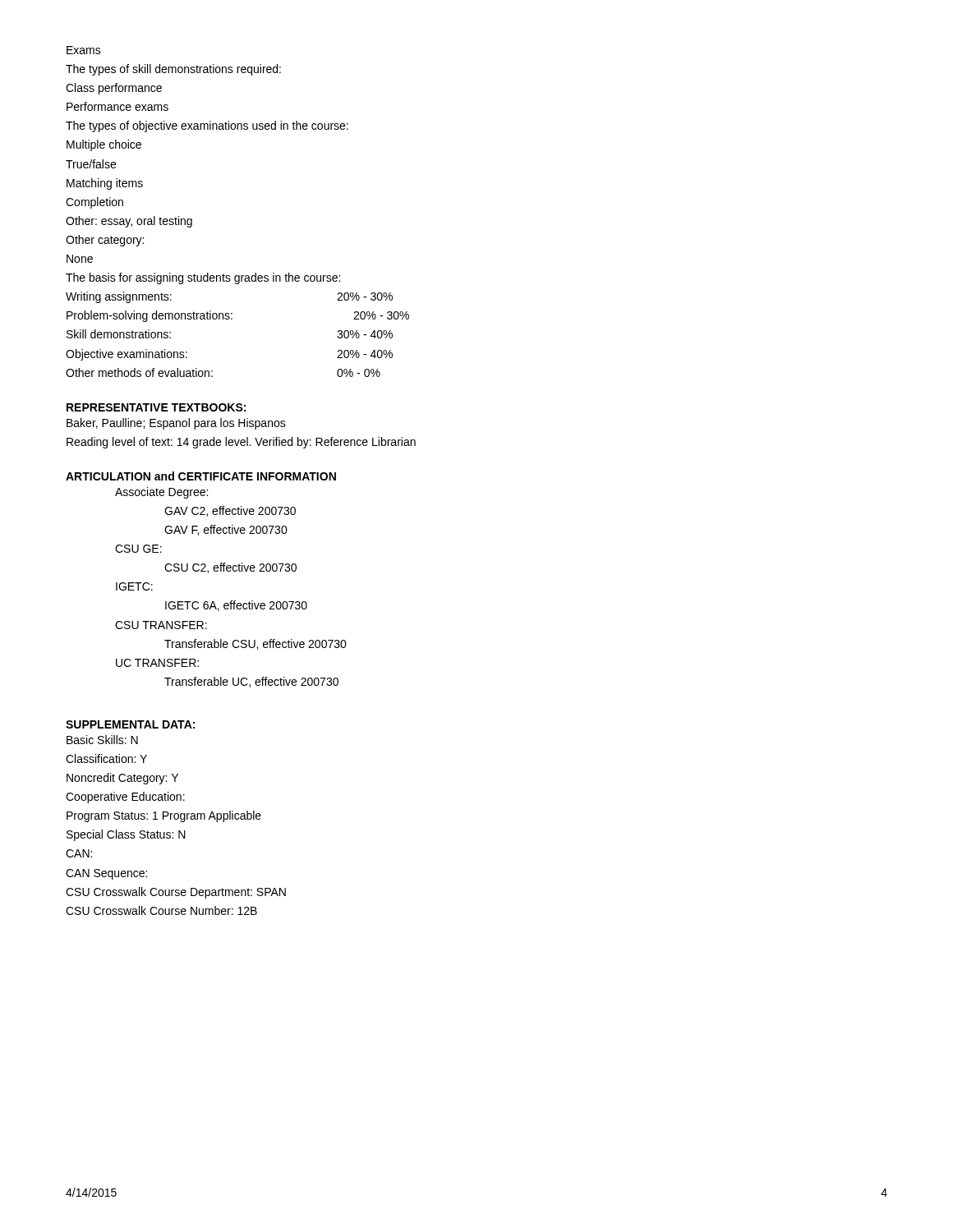The height and width of the screenshot is (1232, 953).
Task: Locate the passage starting "SUPPLEMENTAL DATA:"
Action: pyautogui.click(x=131, y=724)
